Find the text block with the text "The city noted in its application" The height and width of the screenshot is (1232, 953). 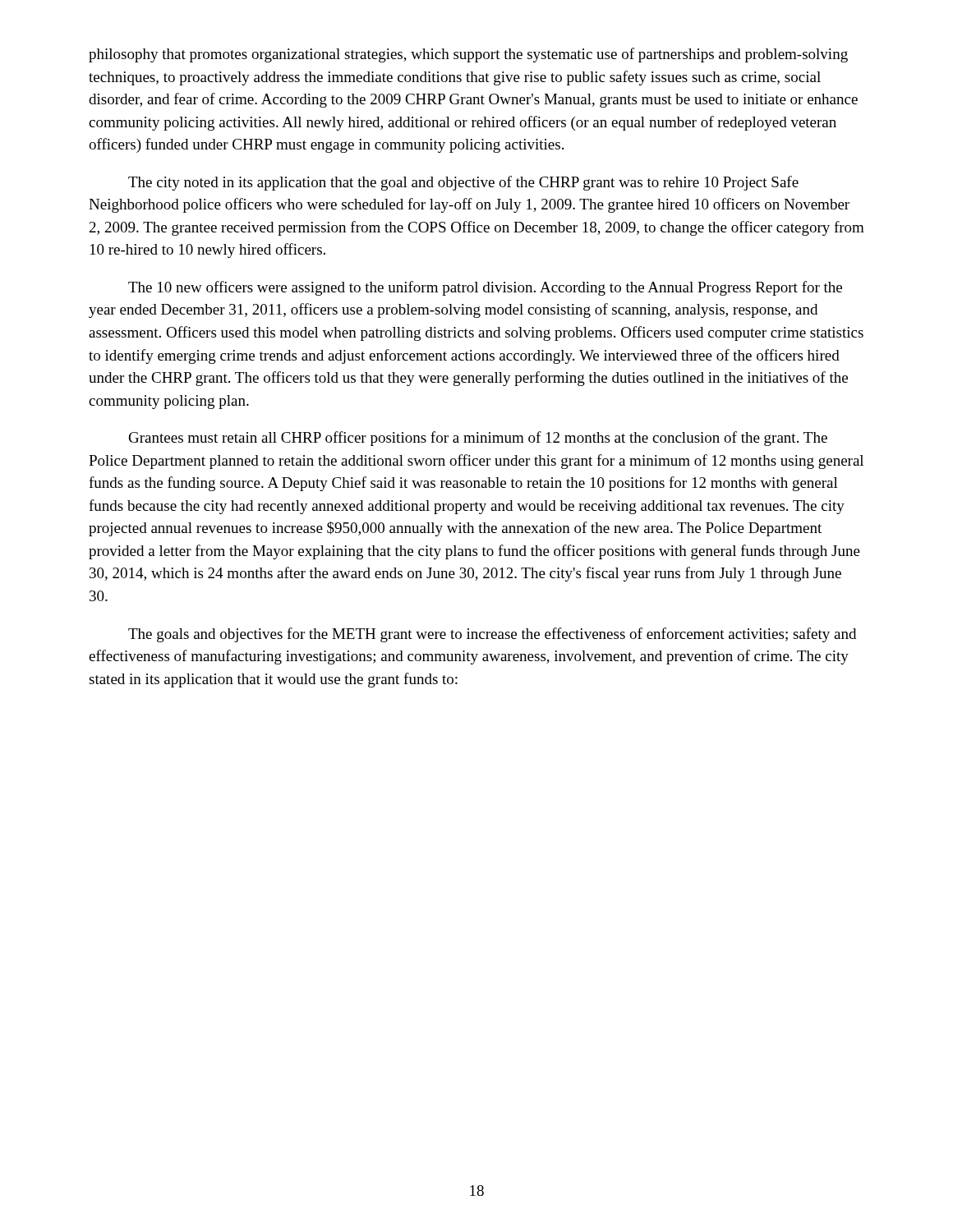(476, 216)
